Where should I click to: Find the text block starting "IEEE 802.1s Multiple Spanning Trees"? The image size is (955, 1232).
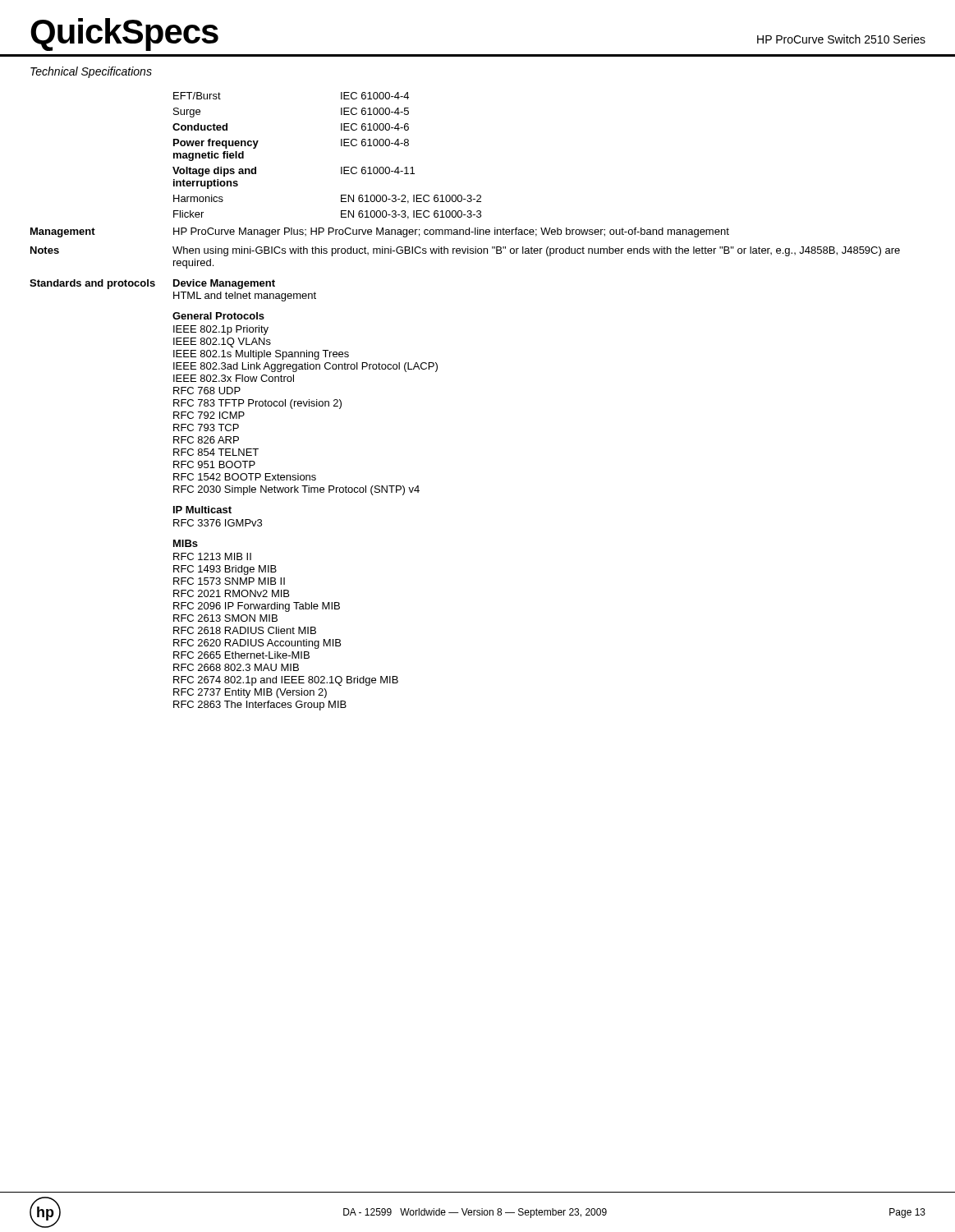261,354
